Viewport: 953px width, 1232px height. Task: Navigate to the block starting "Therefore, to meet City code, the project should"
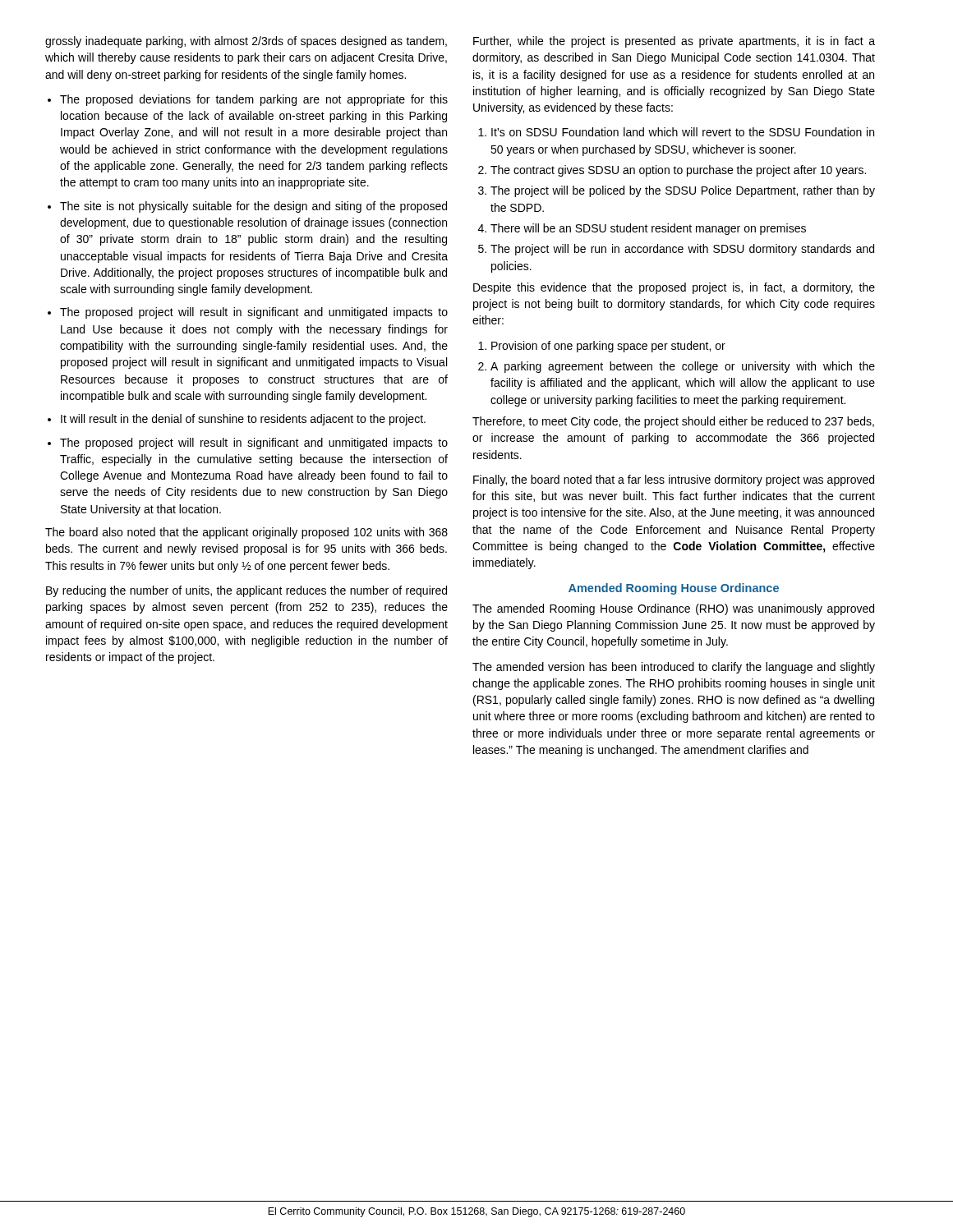tap(674, 438)
